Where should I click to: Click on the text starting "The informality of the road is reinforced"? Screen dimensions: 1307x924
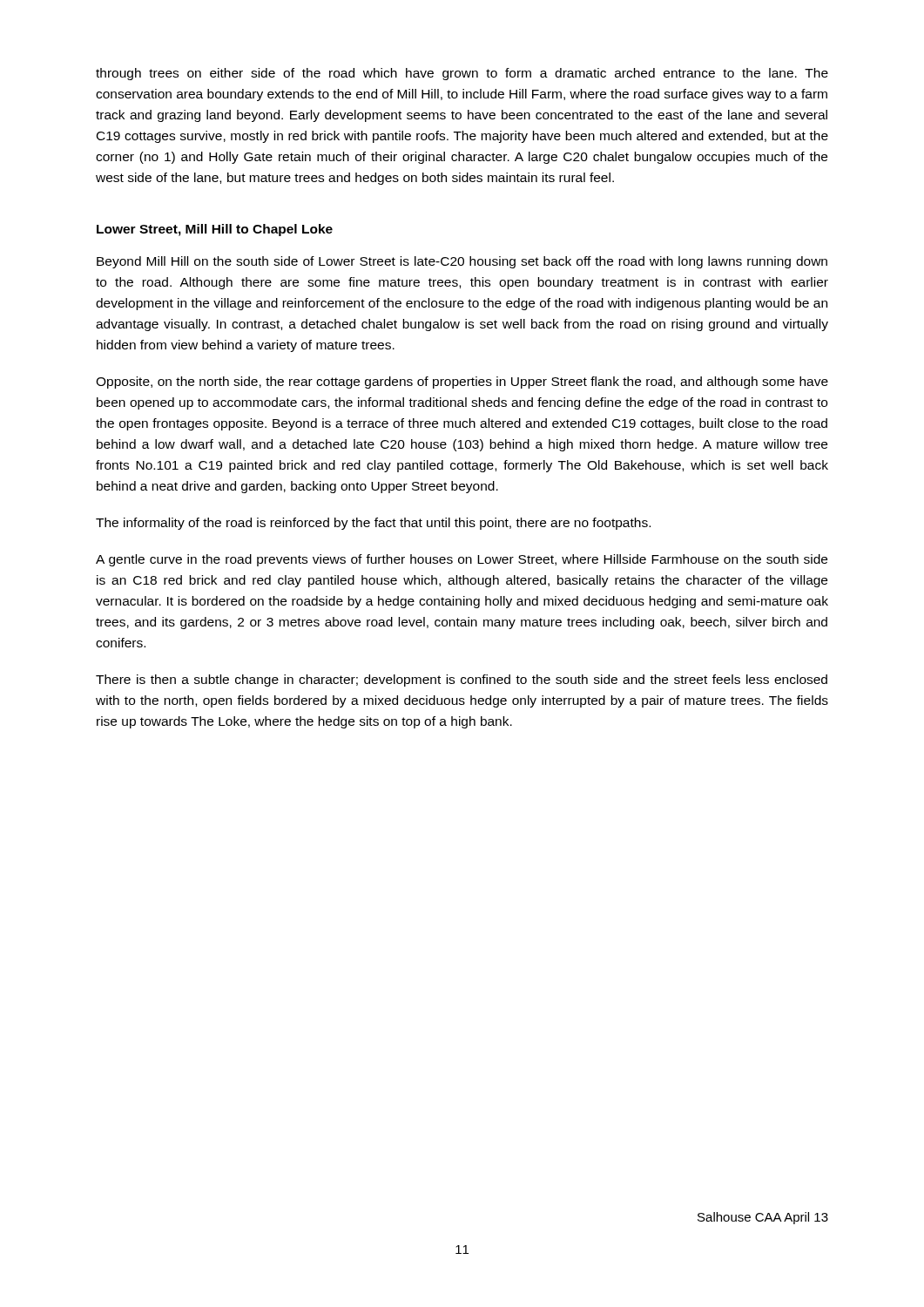374,523
